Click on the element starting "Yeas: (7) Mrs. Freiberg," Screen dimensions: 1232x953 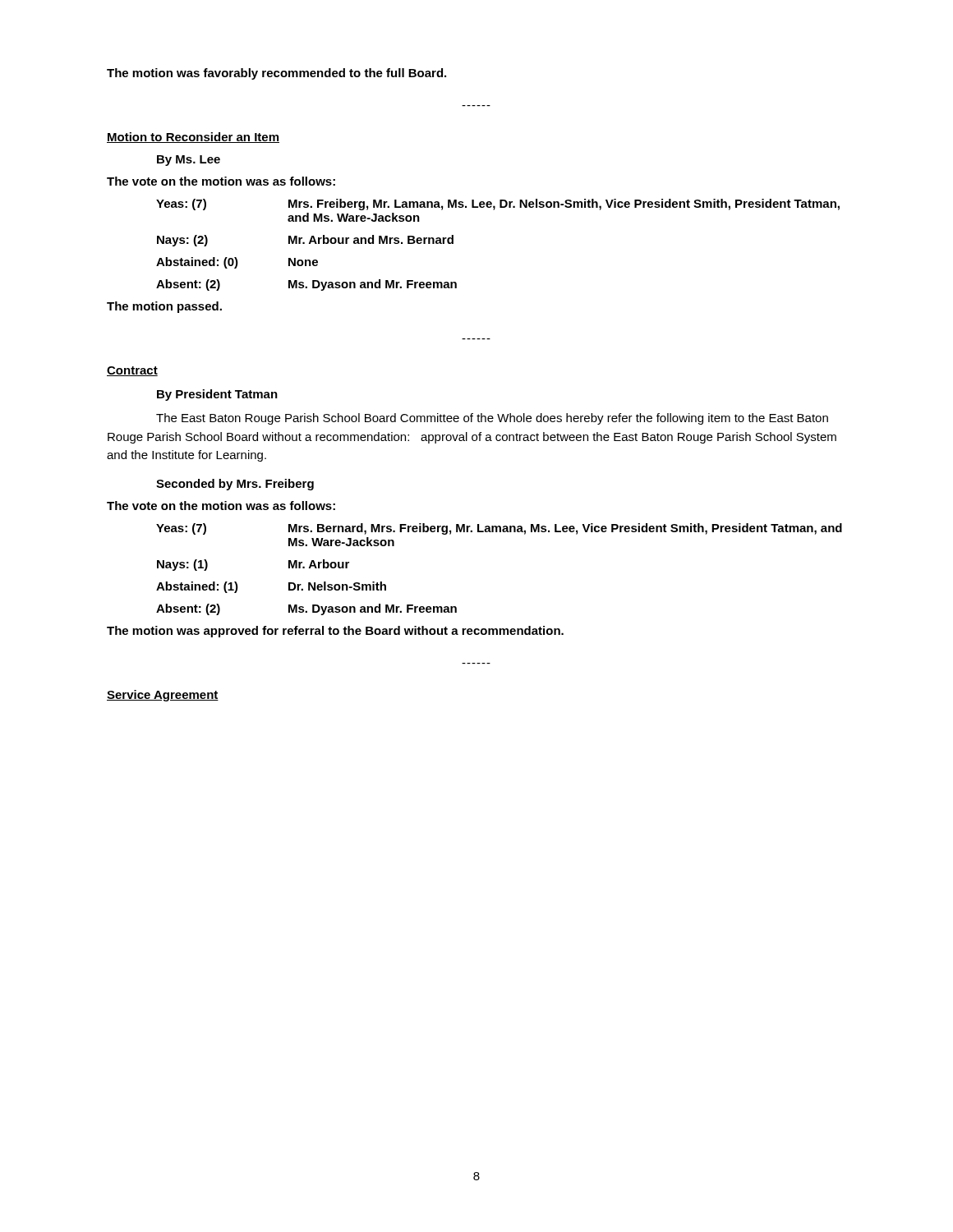501,210
